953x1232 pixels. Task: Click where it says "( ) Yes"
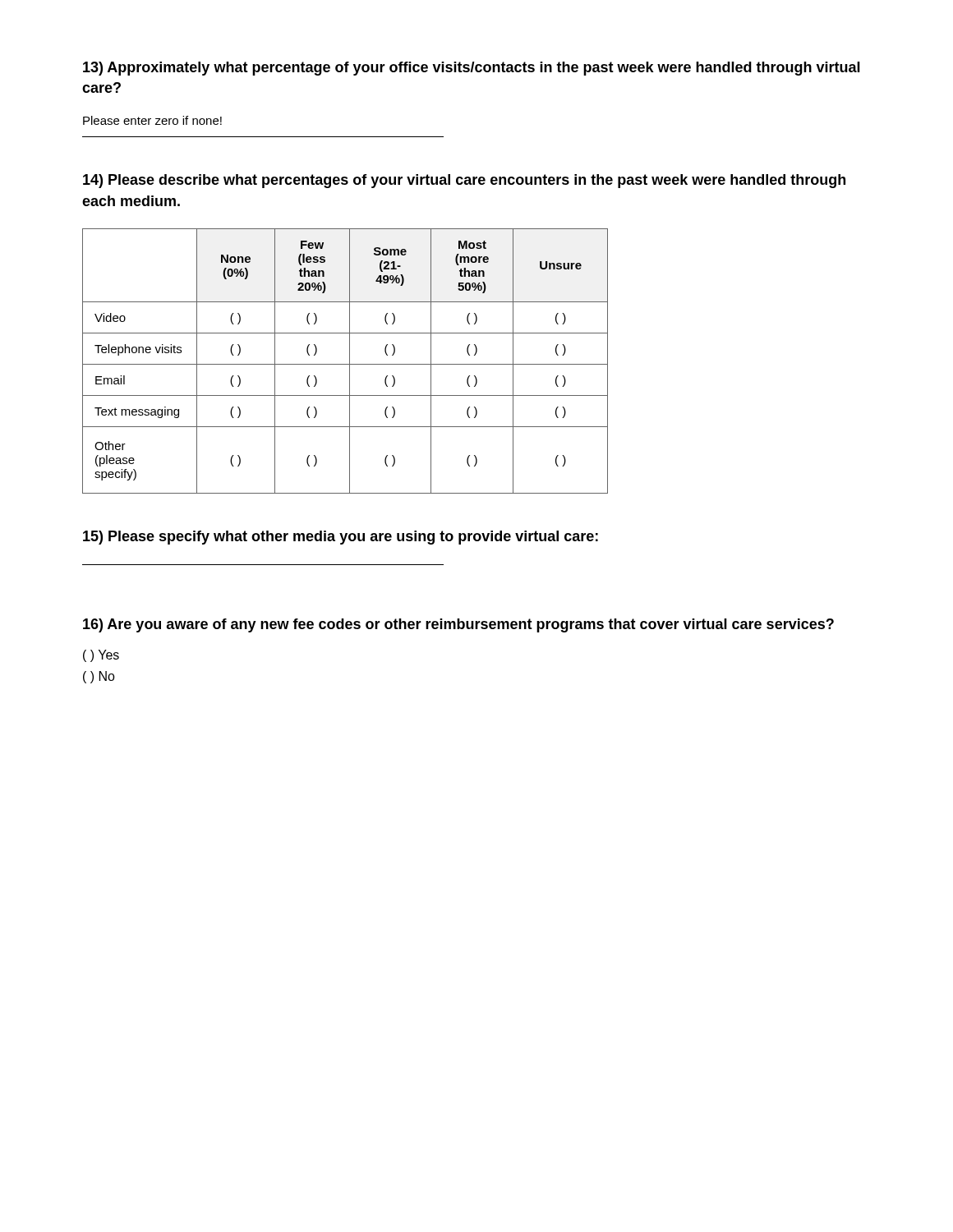(101, 655)
